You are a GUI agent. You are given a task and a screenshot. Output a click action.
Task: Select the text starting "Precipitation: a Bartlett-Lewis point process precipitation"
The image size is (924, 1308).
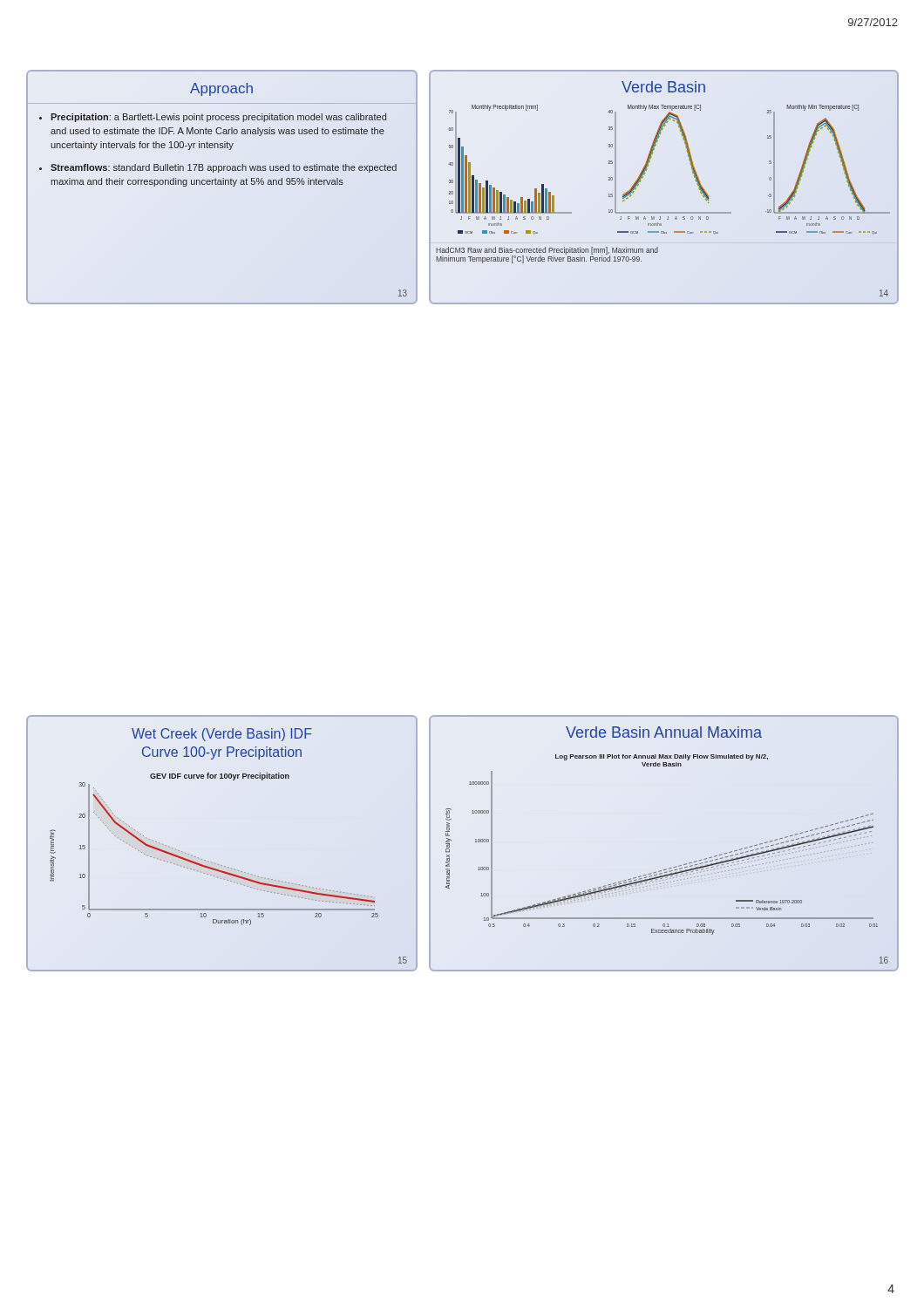click(x=219, y=131)
